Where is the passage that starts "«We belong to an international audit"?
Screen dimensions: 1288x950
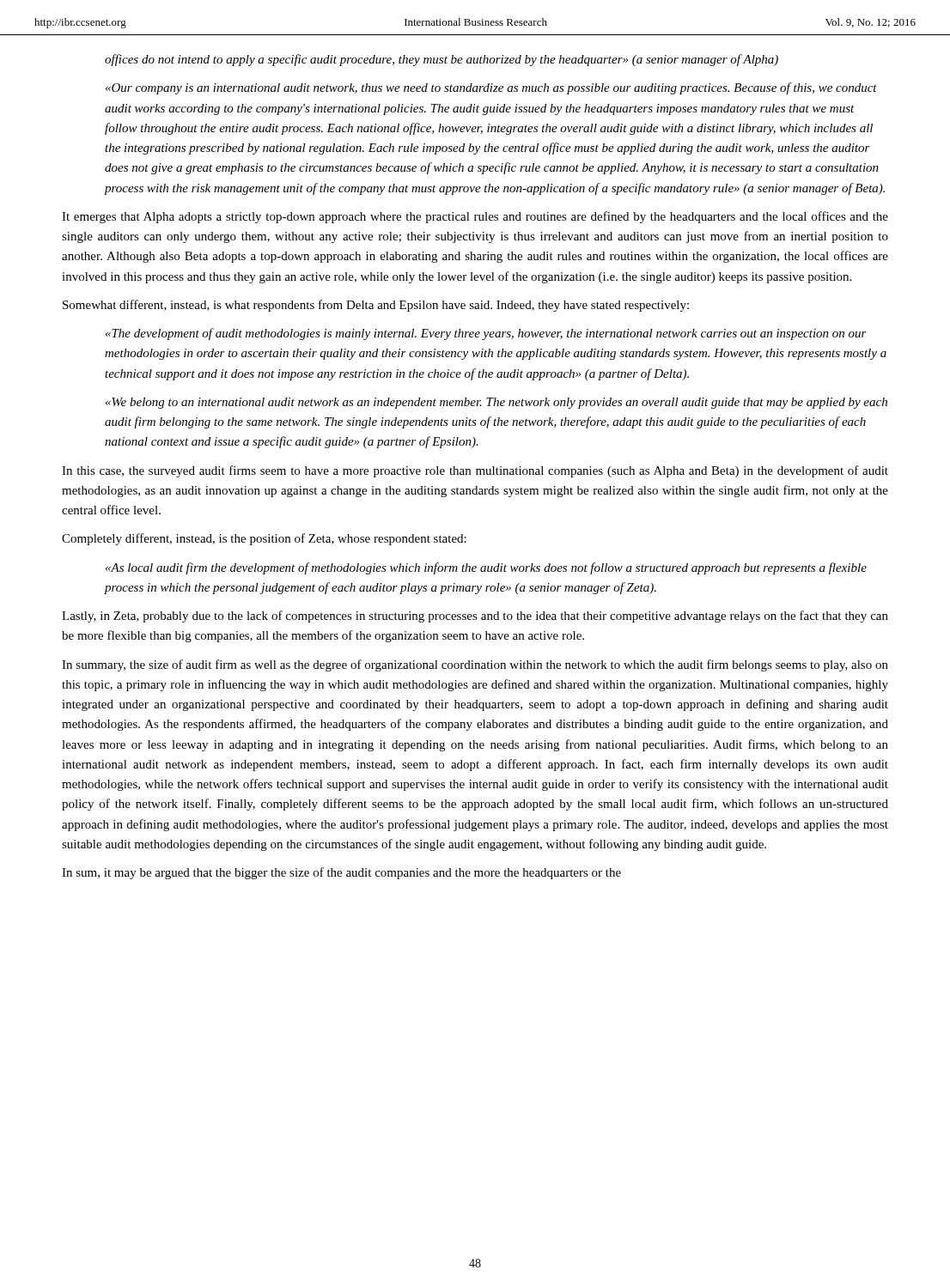click(496, 422)
